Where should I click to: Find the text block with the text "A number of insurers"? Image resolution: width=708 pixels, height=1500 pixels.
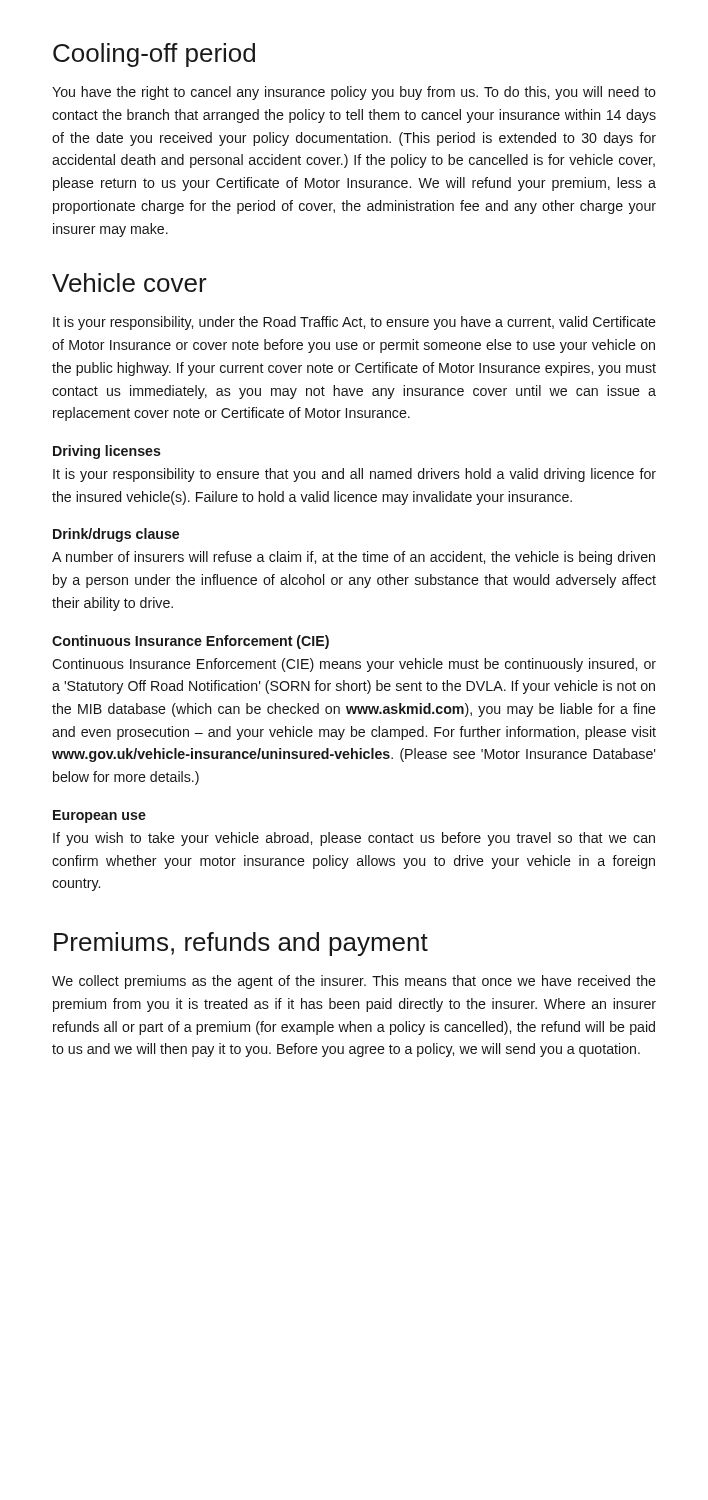pyautogui.click(x=354, y=580)
